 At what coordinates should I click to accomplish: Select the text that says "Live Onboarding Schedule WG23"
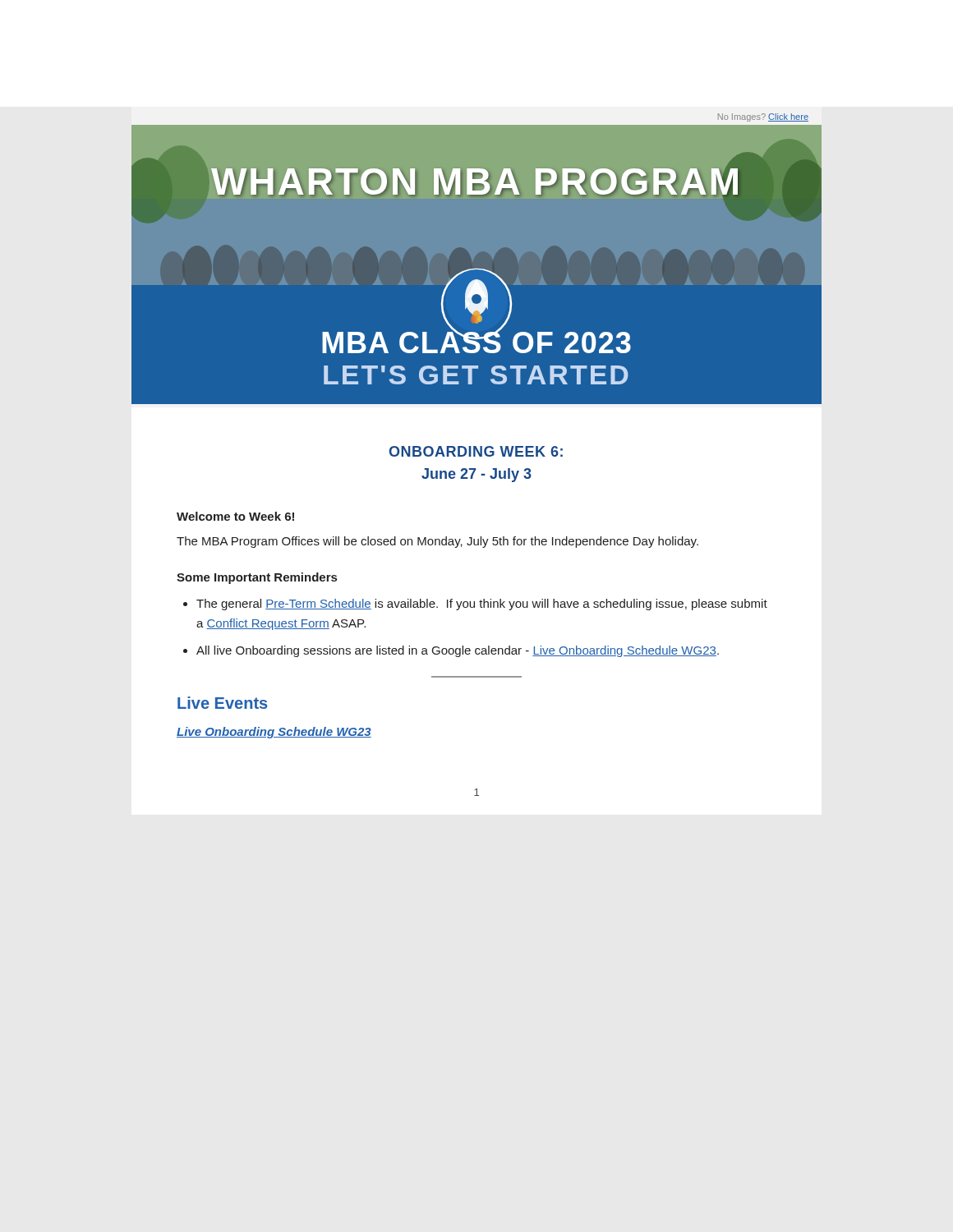[x=274, y=733]
